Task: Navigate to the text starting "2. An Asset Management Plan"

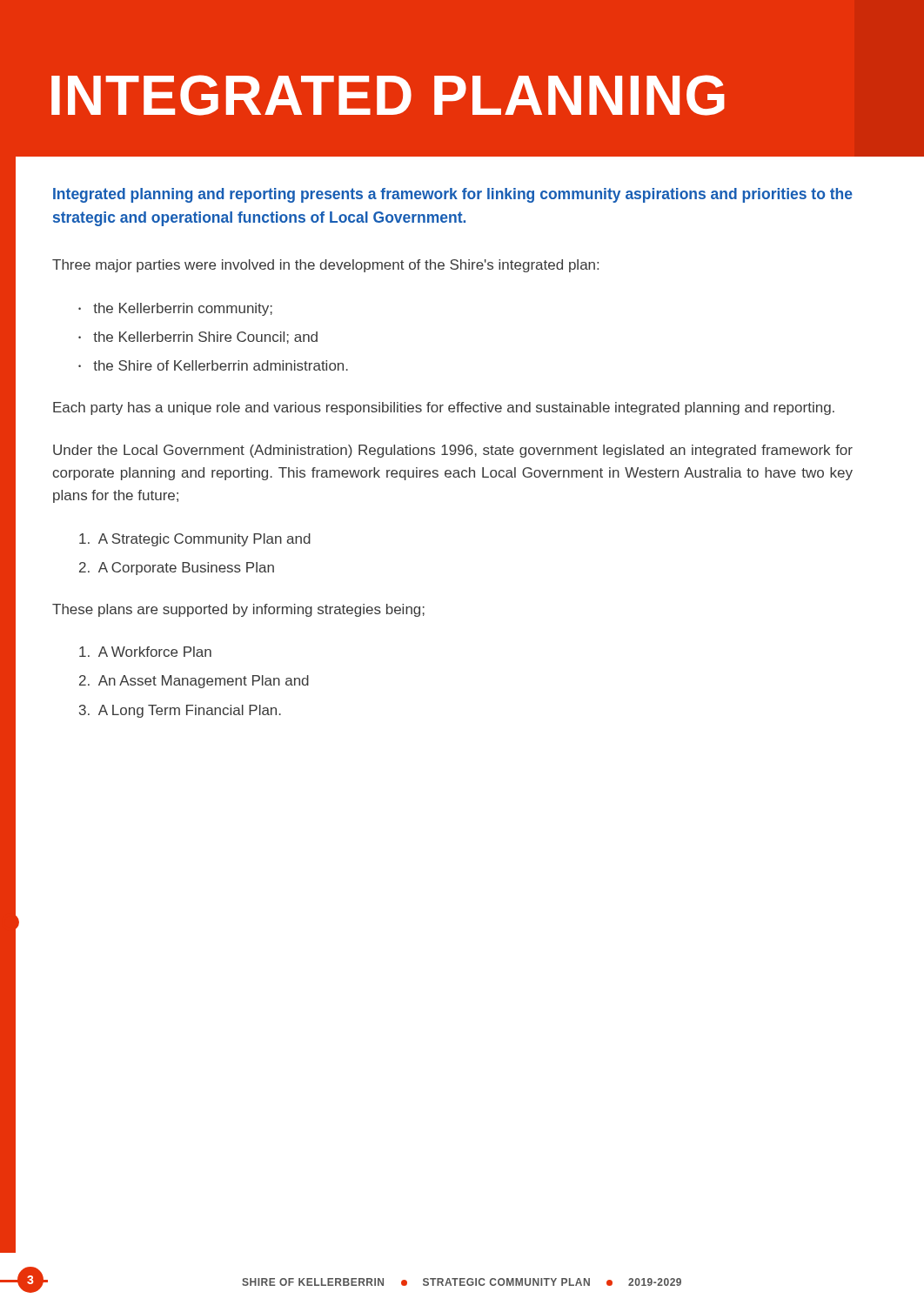Action: point(194,681)
